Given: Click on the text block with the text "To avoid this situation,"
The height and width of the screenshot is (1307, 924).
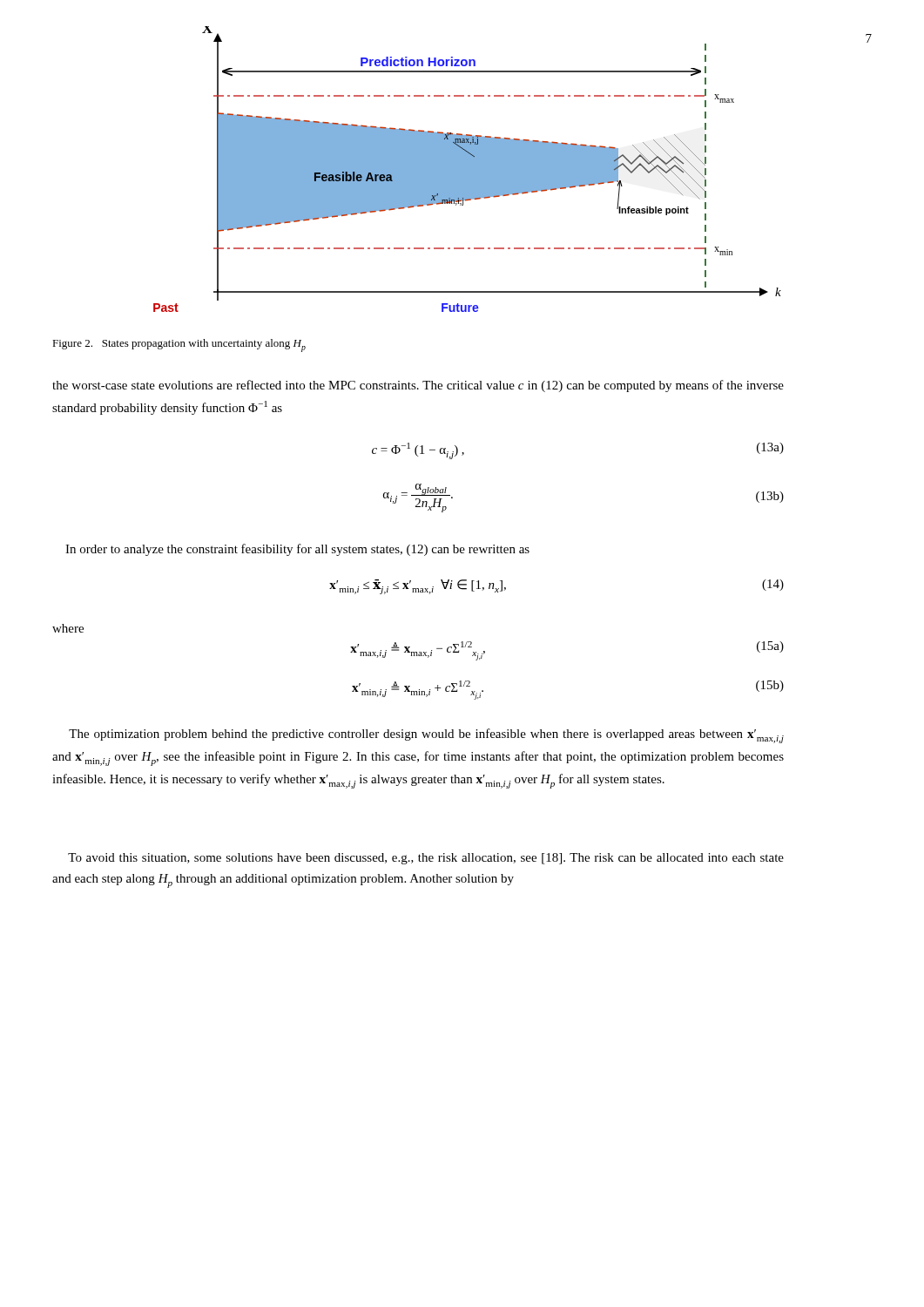Looking at the screenshot, I should [418, 869].
